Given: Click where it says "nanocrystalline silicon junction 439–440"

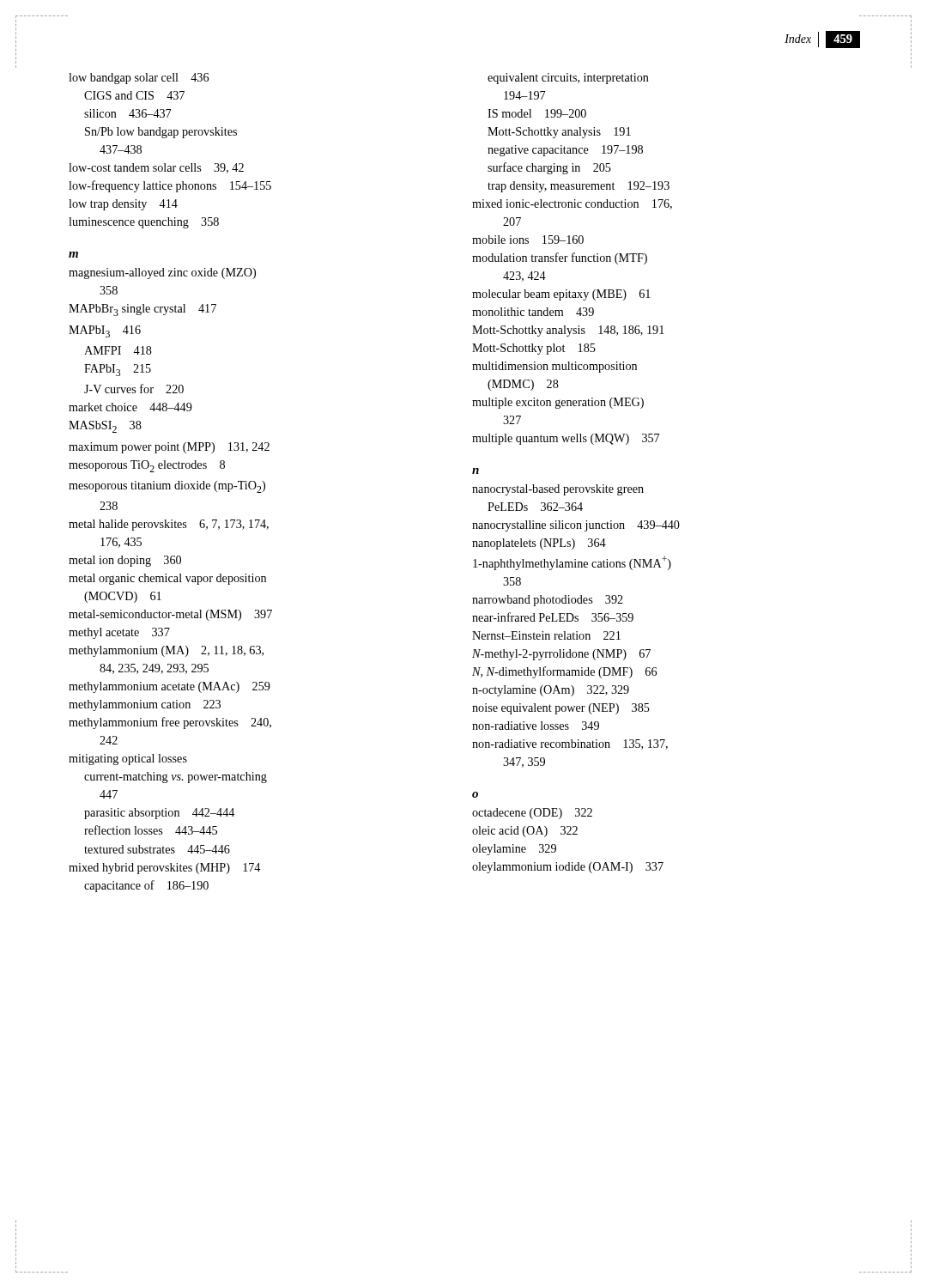Looking at the screenshot, I should pyautogui.click(x=674, y=525).
